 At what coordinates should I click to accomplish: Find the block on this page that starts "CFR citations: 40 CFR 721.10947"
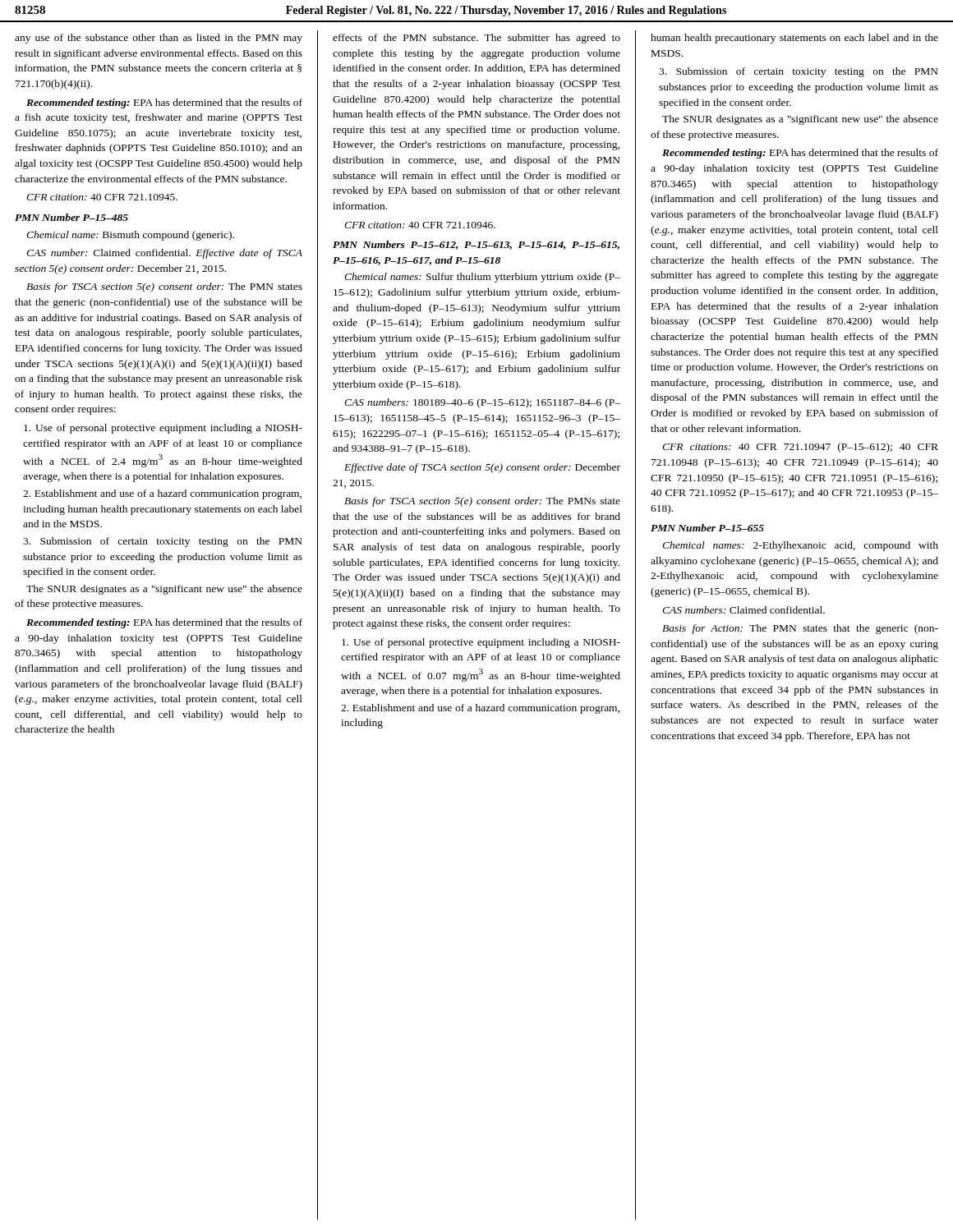pos(794,478)
